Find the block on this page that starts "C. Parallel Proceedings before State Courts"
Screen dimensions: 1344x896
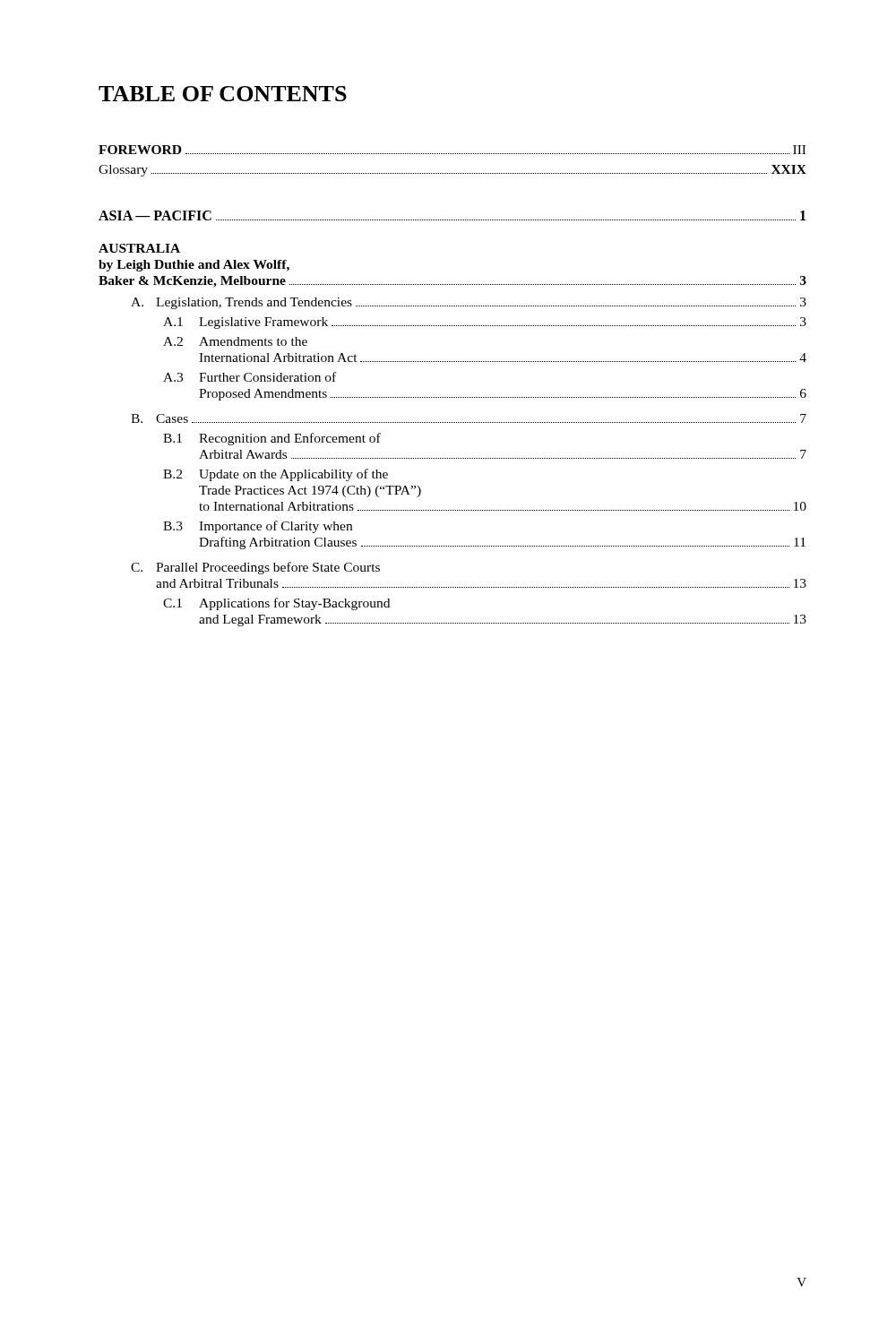[x=469, y=575]
